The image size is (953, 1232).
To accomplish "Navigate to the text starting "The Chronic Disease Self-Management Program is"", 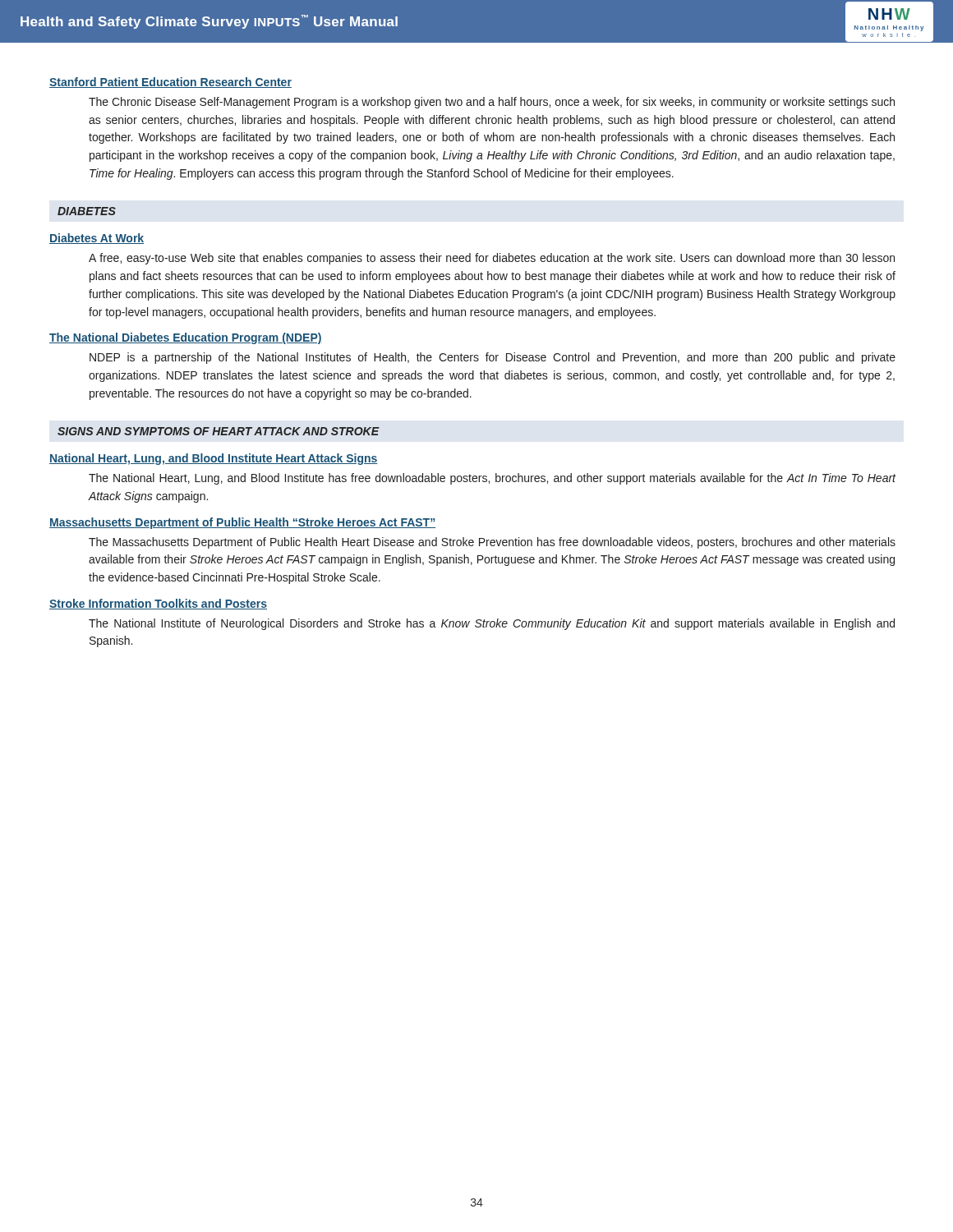I will pyautogui.click(x=492, y=137).
